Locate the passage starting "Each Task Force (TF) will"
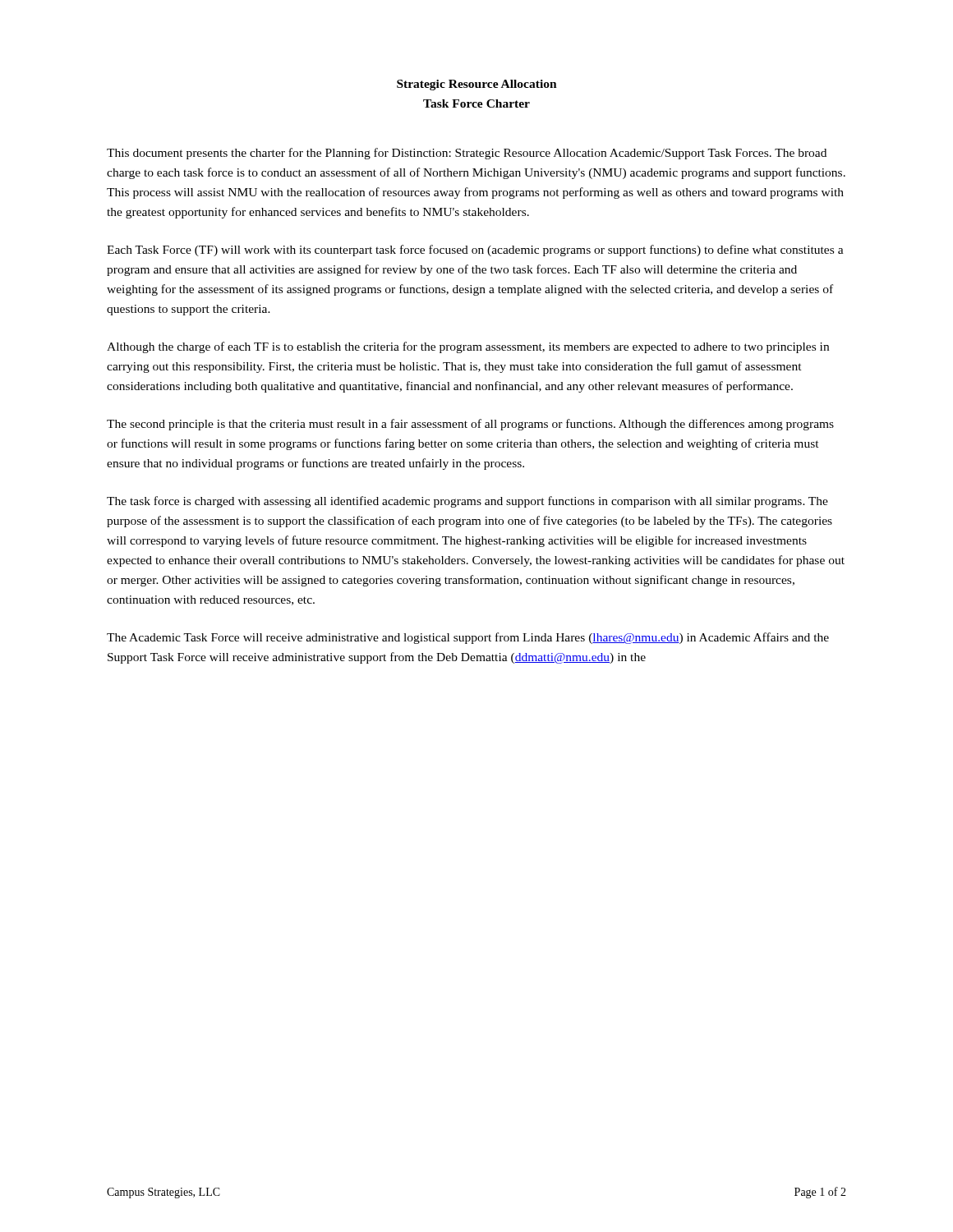This screenshot has width=953, height=1232. (x=475, y=279)
